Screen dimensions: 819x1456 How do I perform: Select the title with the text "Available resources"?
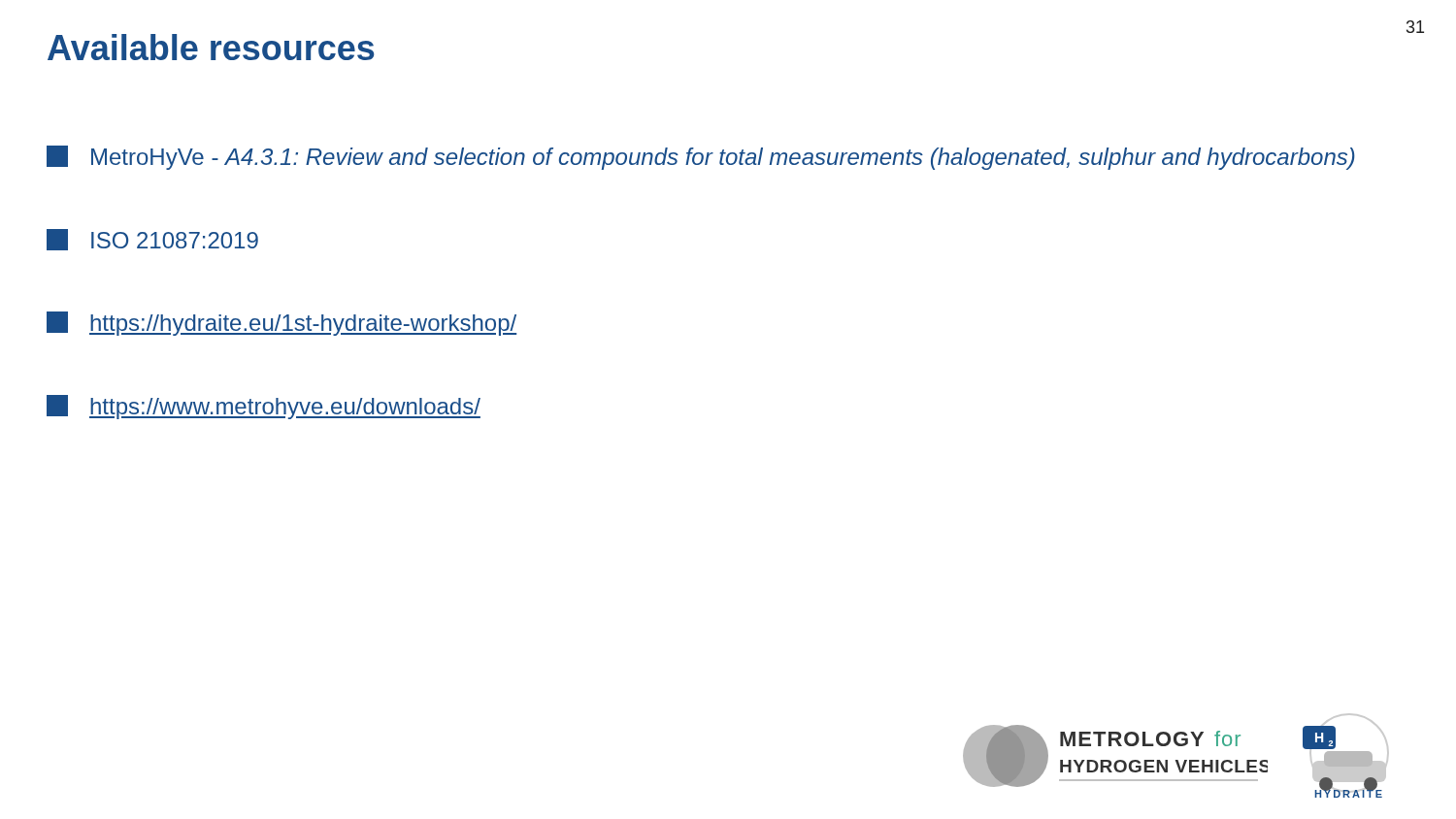(x=211, y=48)
